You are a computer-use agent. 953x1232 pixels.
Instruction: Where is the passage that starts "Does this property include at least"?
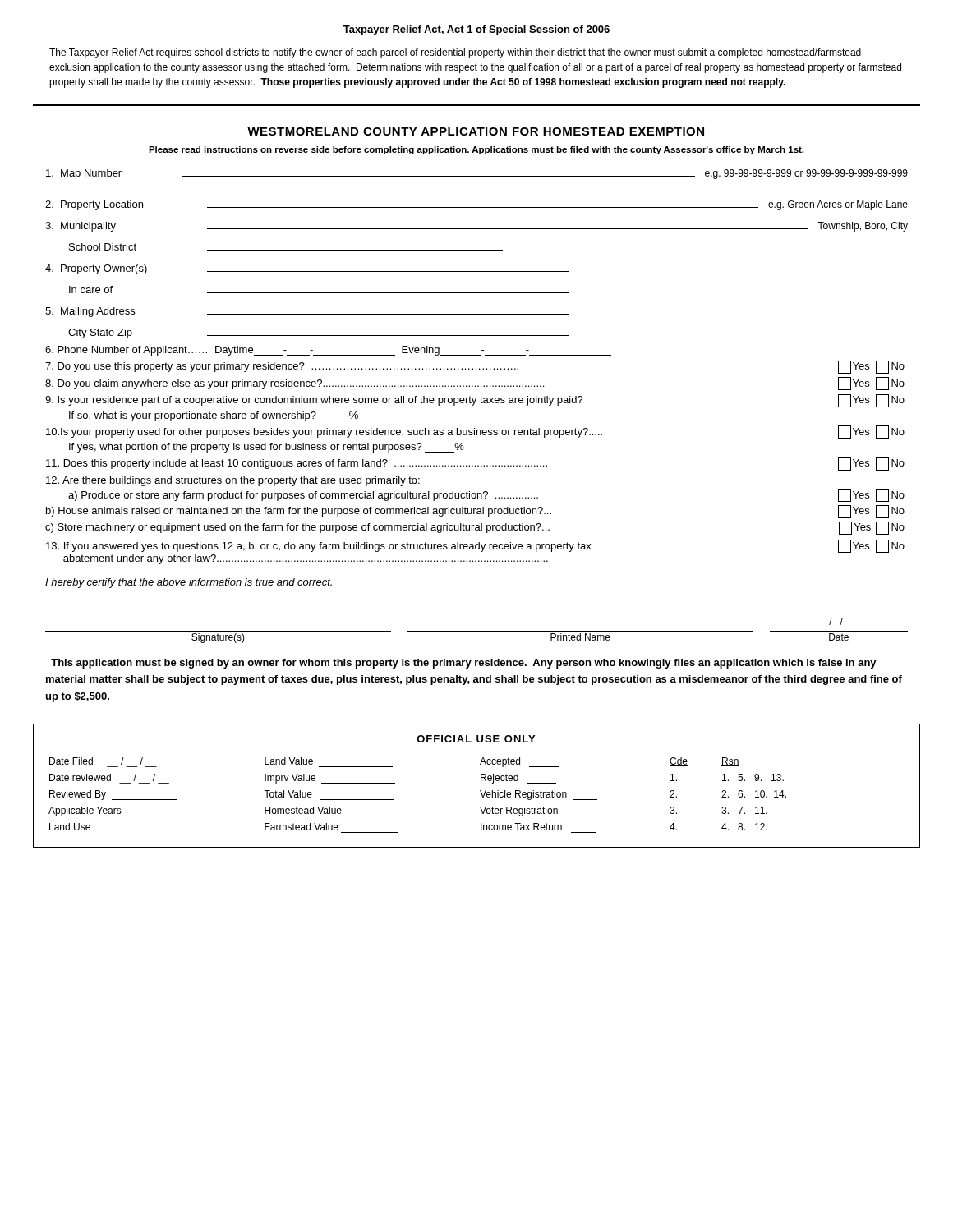476,464
